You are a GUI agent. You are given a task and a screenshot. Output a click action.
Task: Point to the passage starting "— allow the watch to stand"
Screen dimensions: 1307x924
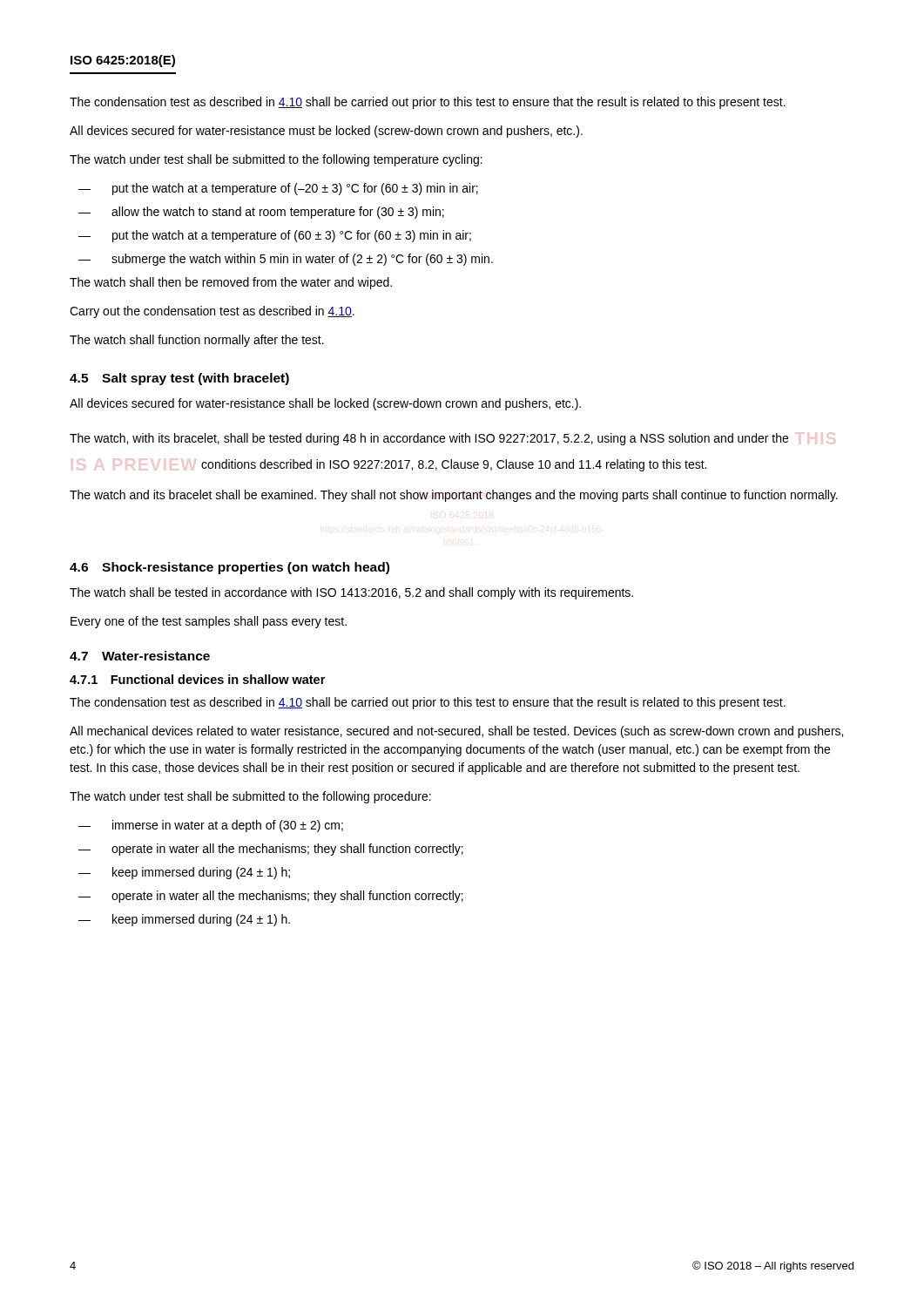tap(261, 213)
